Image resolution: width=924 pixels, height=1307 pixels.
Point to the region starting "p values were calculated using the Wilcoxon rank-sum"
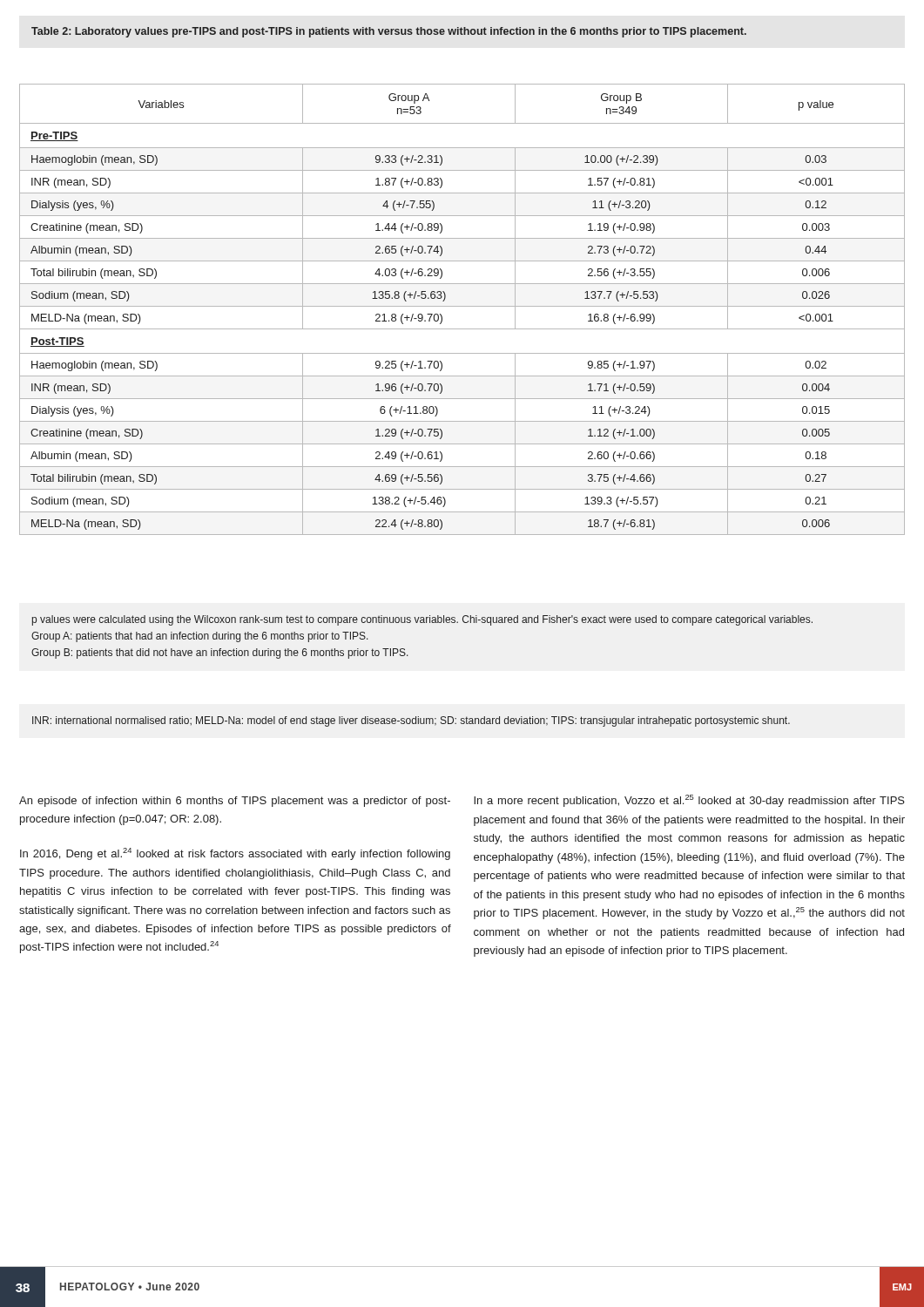(422, 620)
